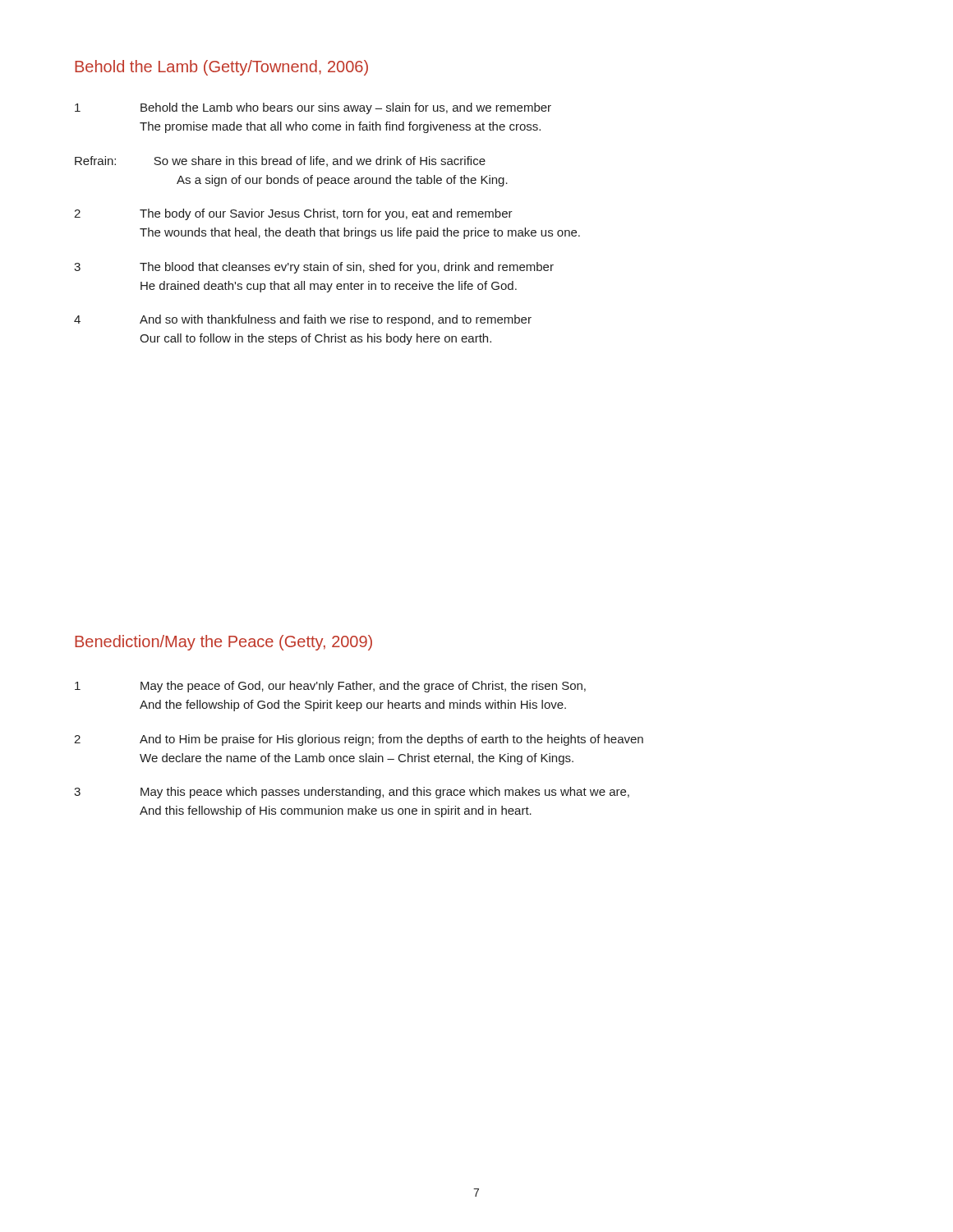Navigate to the passage starting "1 Behold the Lamb who"

tap(313, 117)
